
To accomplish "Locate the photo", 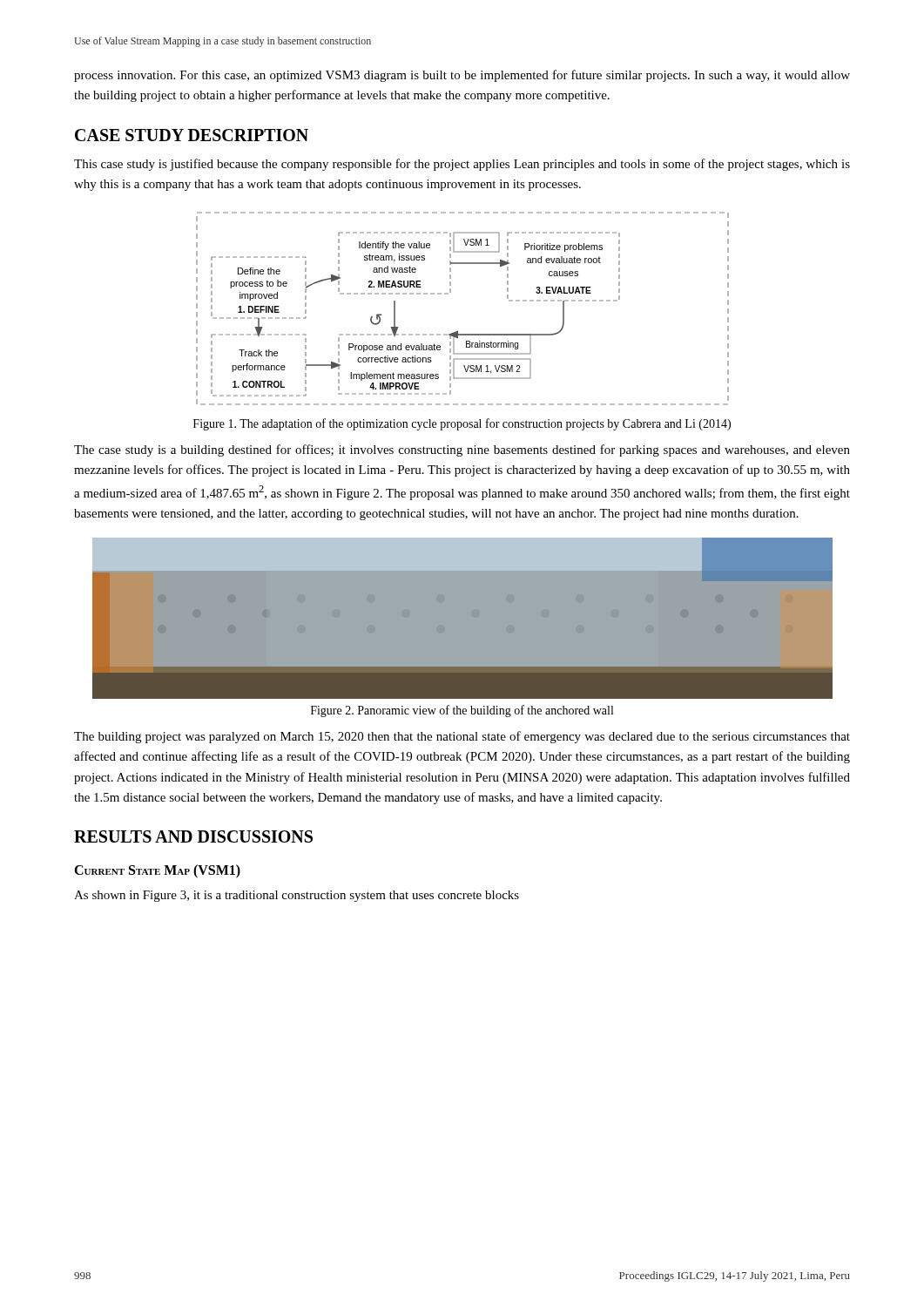I will pos(462,618).
